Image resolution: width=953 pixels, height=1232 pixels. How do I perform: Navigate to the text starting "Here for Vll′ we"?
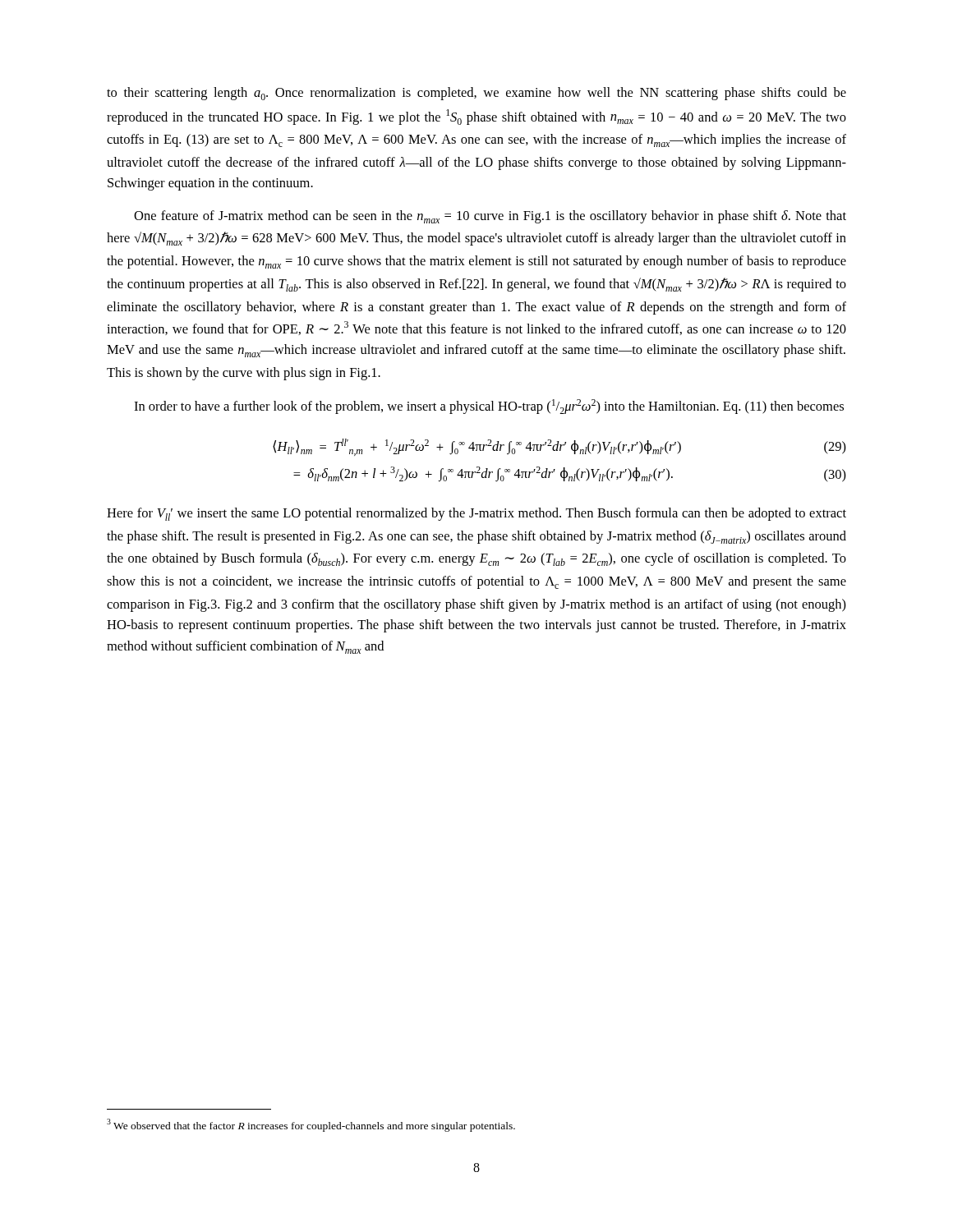coord(476,581)
